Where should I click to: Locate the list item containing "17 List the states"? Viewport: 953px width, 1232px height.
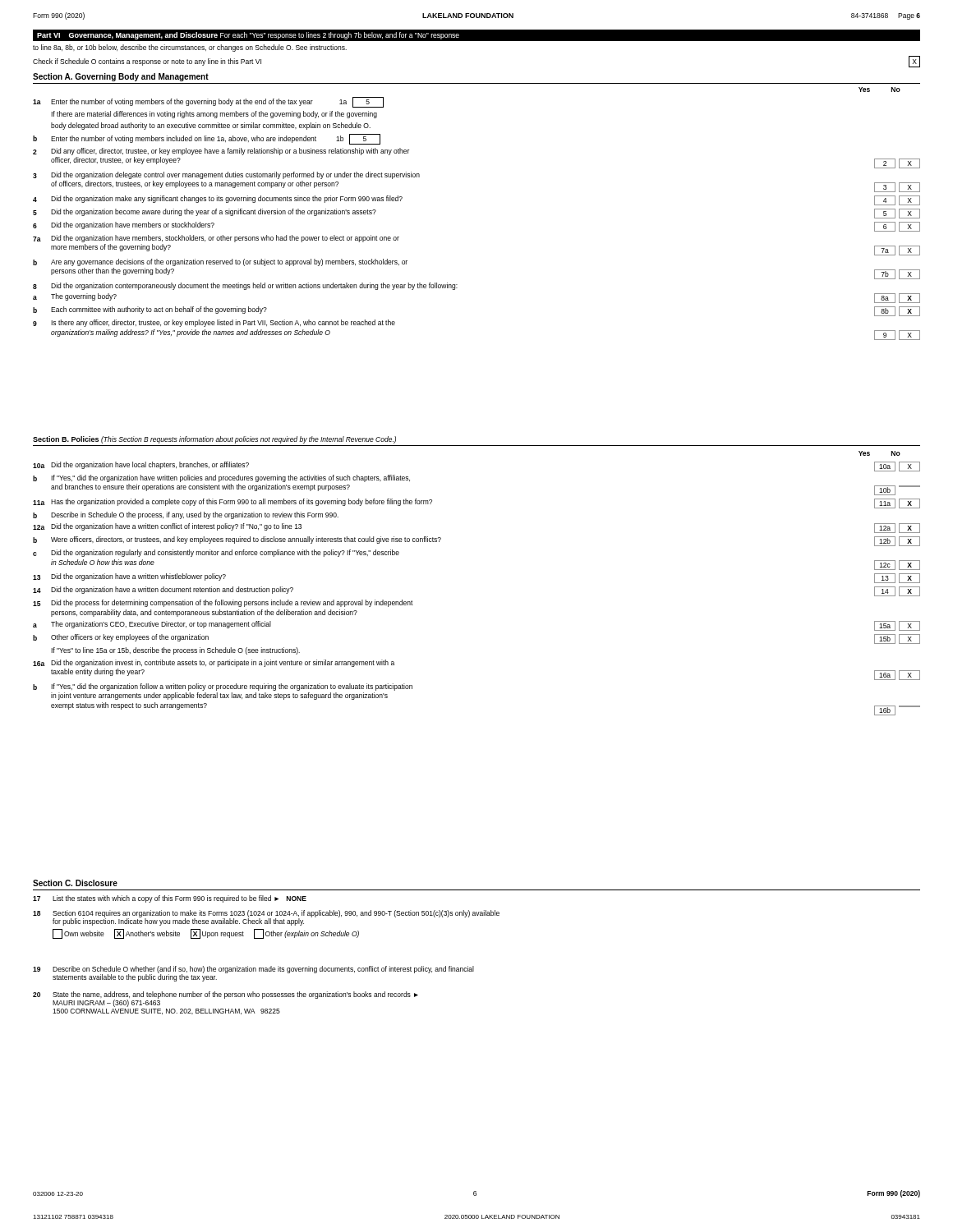[476, 899]
